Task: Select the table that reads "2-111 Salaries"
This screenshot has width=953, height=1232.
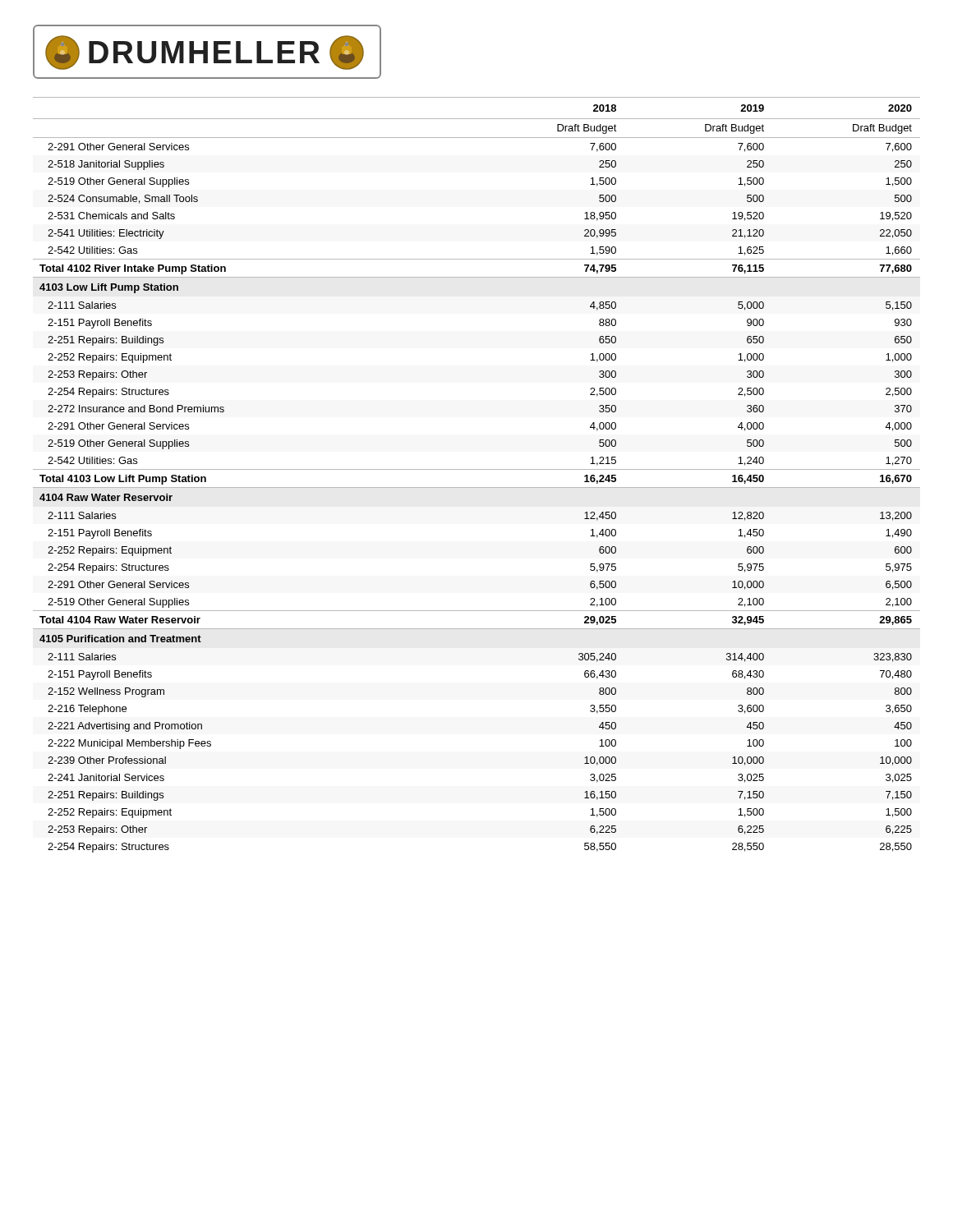Action: (476, 476)
